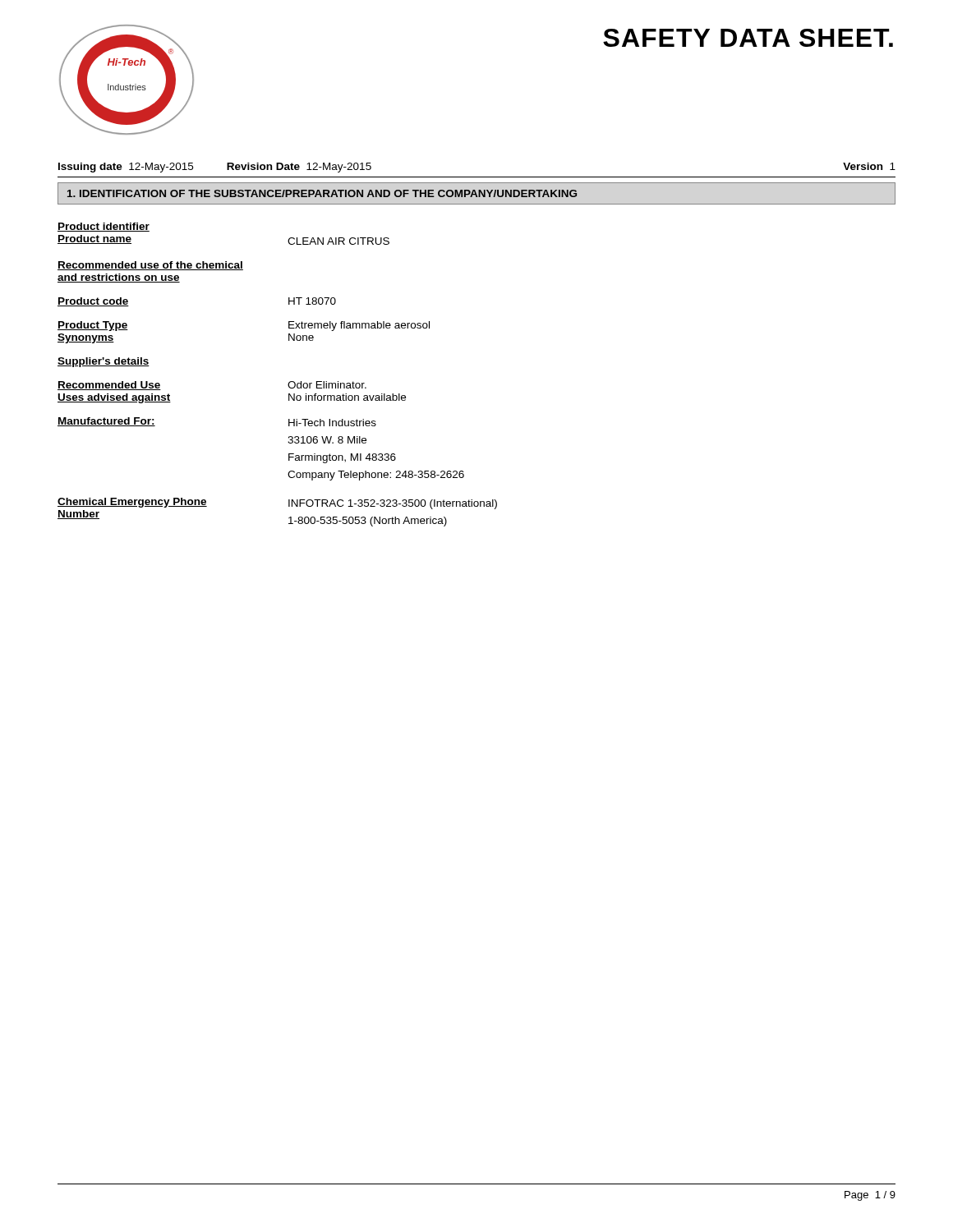Find the text block that reads "Product identifier Product name"

click(104, 227)
